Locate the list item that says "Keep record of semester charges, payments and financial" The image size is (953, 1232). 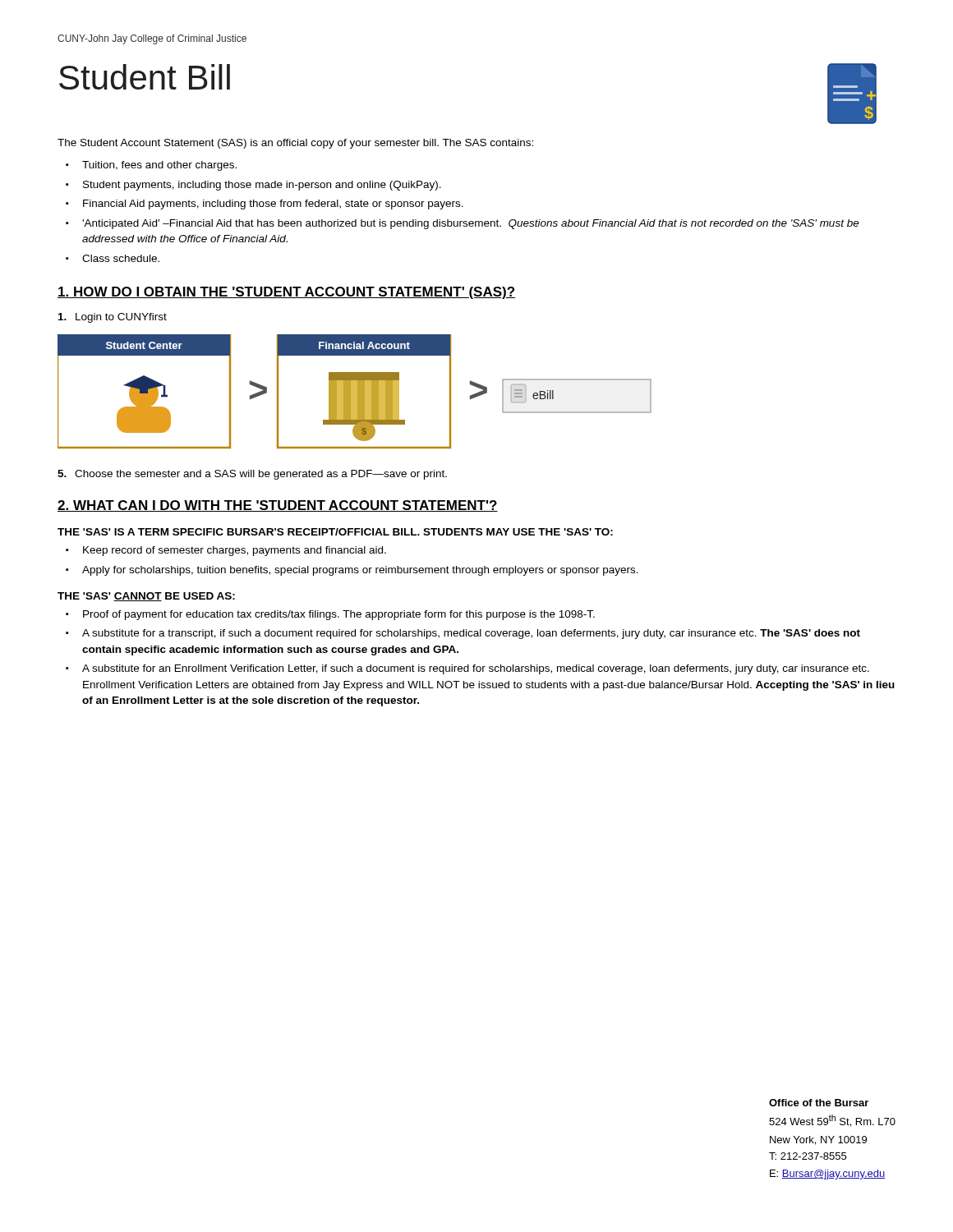coord(234,550)
